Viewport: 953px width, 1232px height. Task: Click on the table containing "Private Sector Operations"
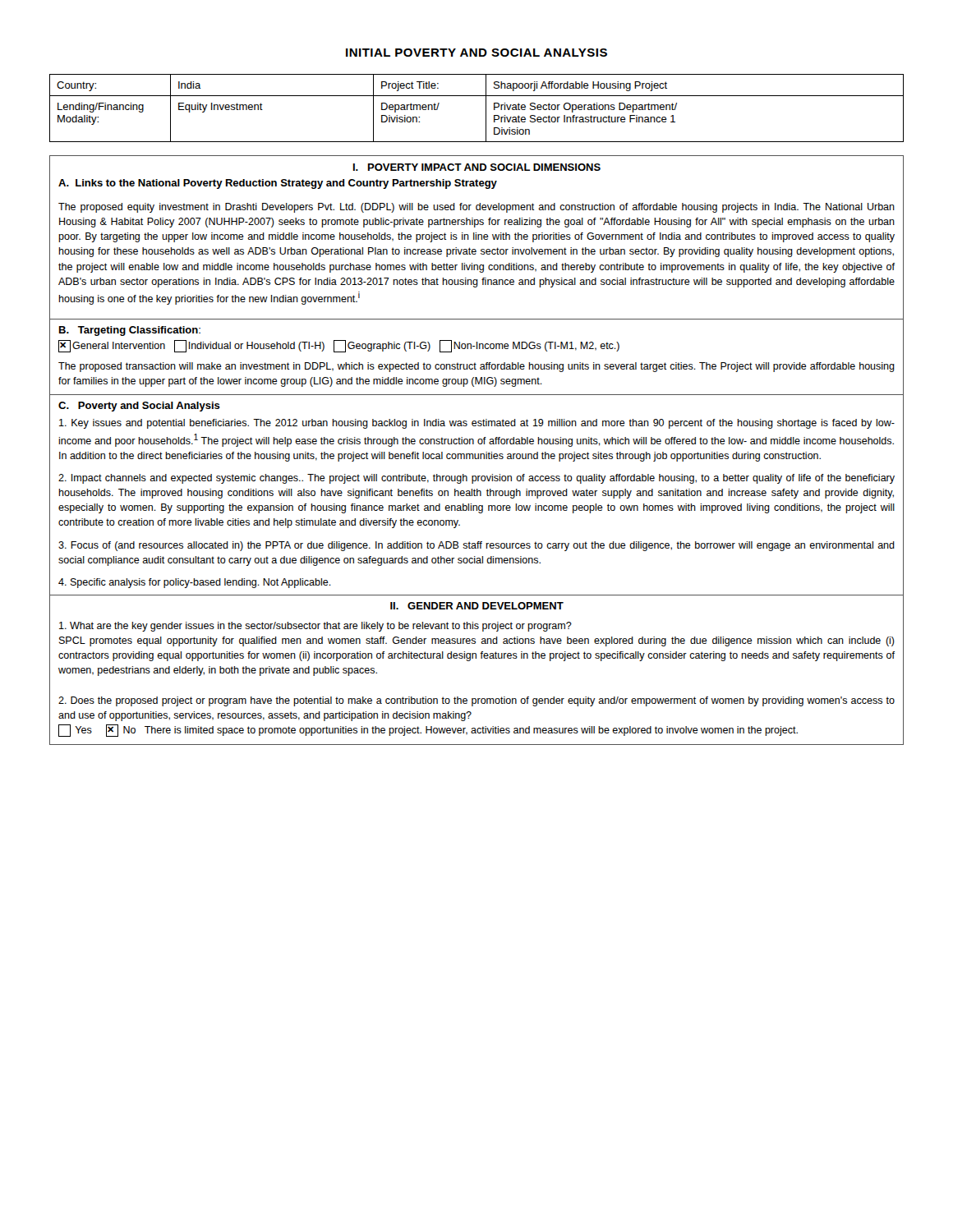(x=476, y=108)
